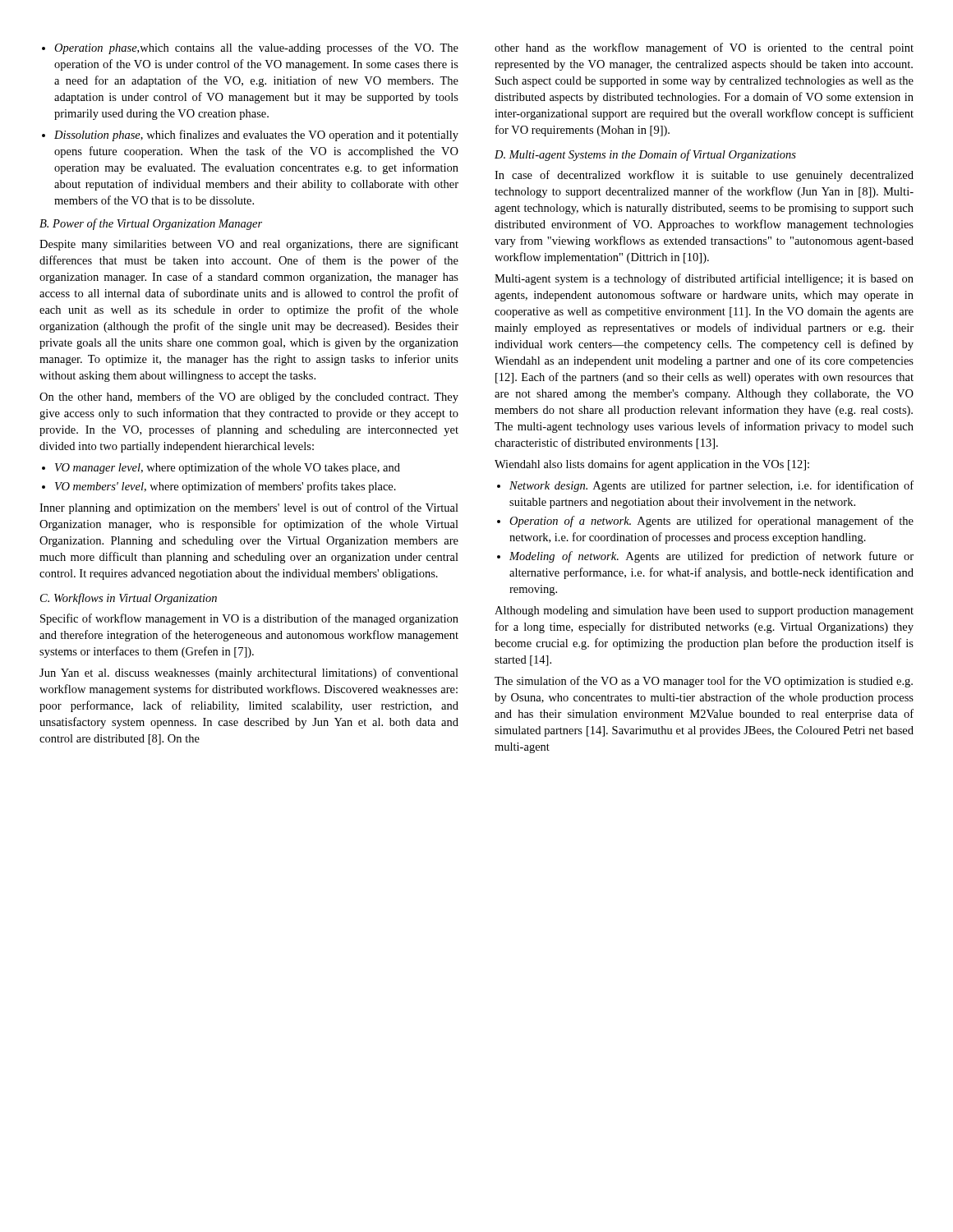
Task: Click on the passage starting "Wiendahl also lists domains for agent application"
Action: [x=704, y=464]
